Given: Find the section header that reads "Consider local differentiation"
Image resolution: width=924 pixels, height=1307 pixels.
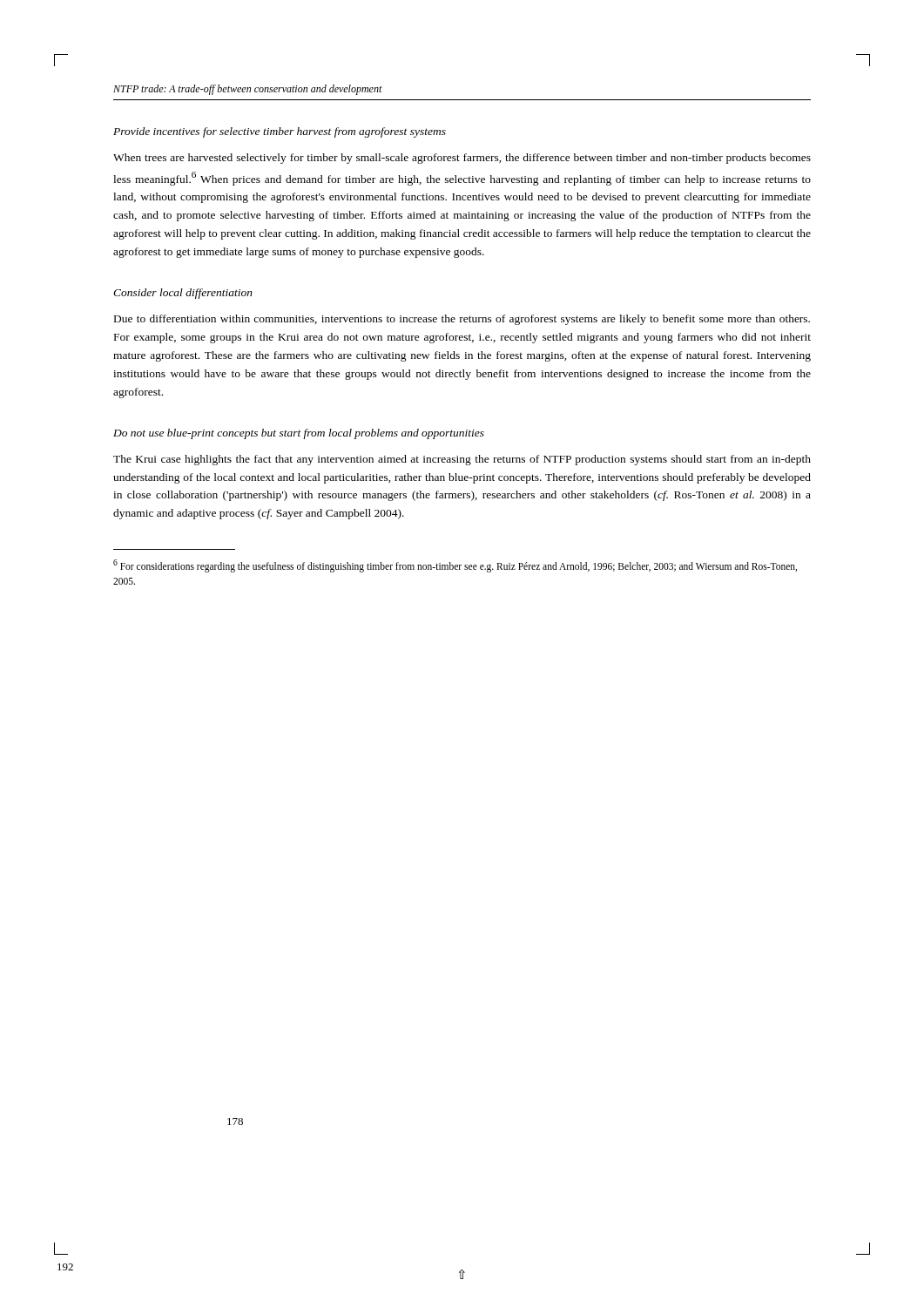Looking at the screenshot, I should pos(183,292).
